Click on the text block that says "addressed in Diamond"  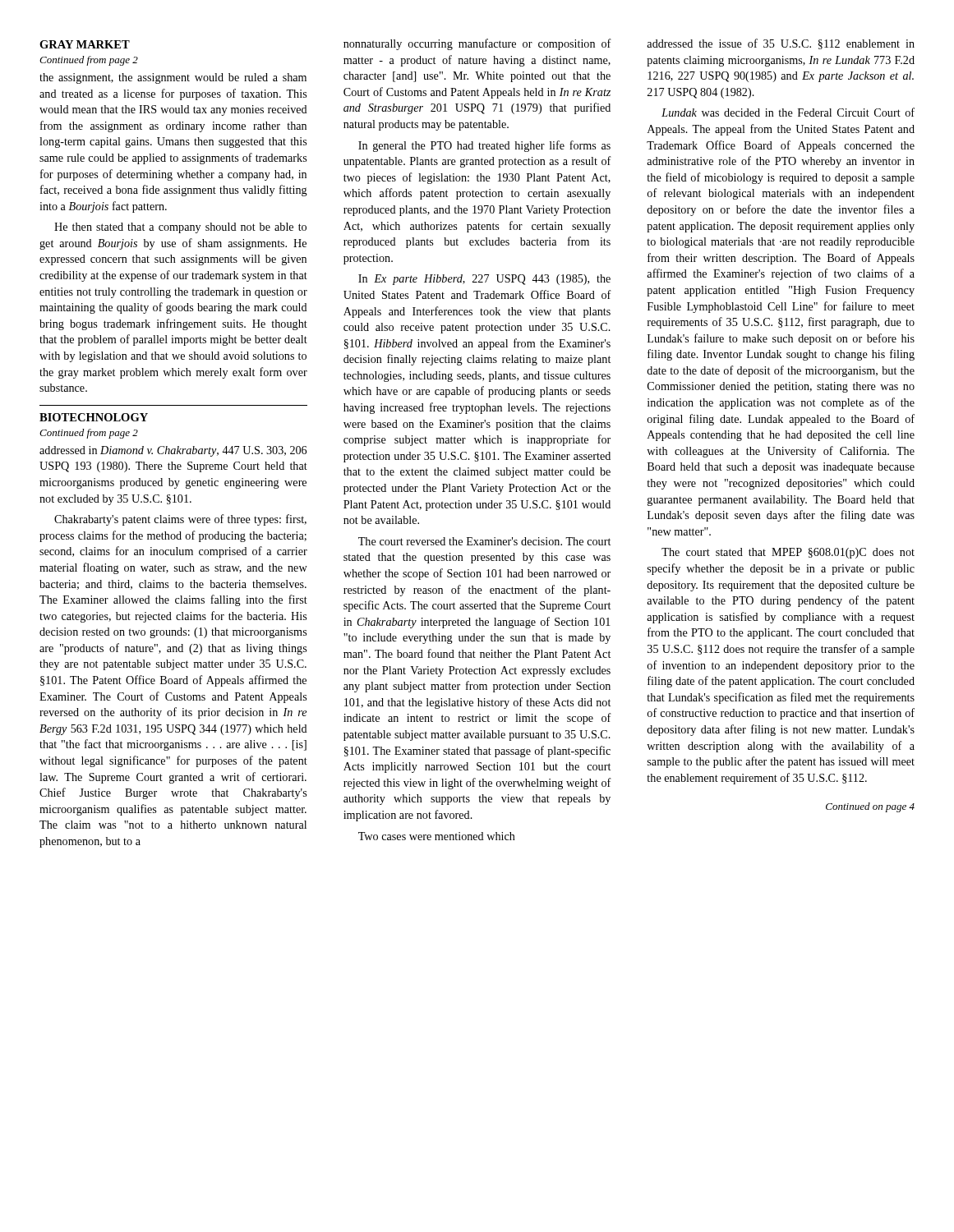(x=173, y=475)
